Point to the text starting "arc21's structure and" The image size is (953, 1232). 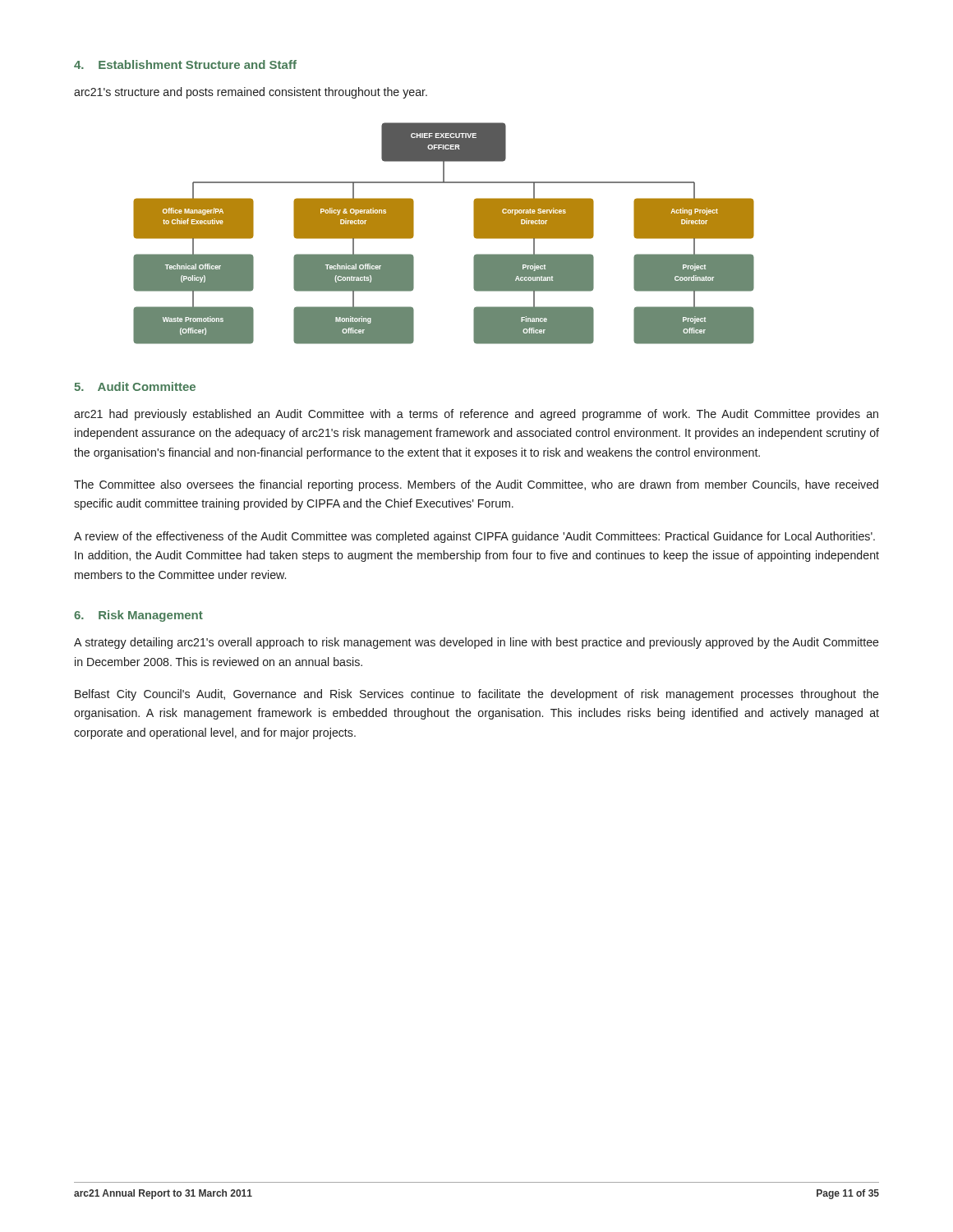pos(251,92)
